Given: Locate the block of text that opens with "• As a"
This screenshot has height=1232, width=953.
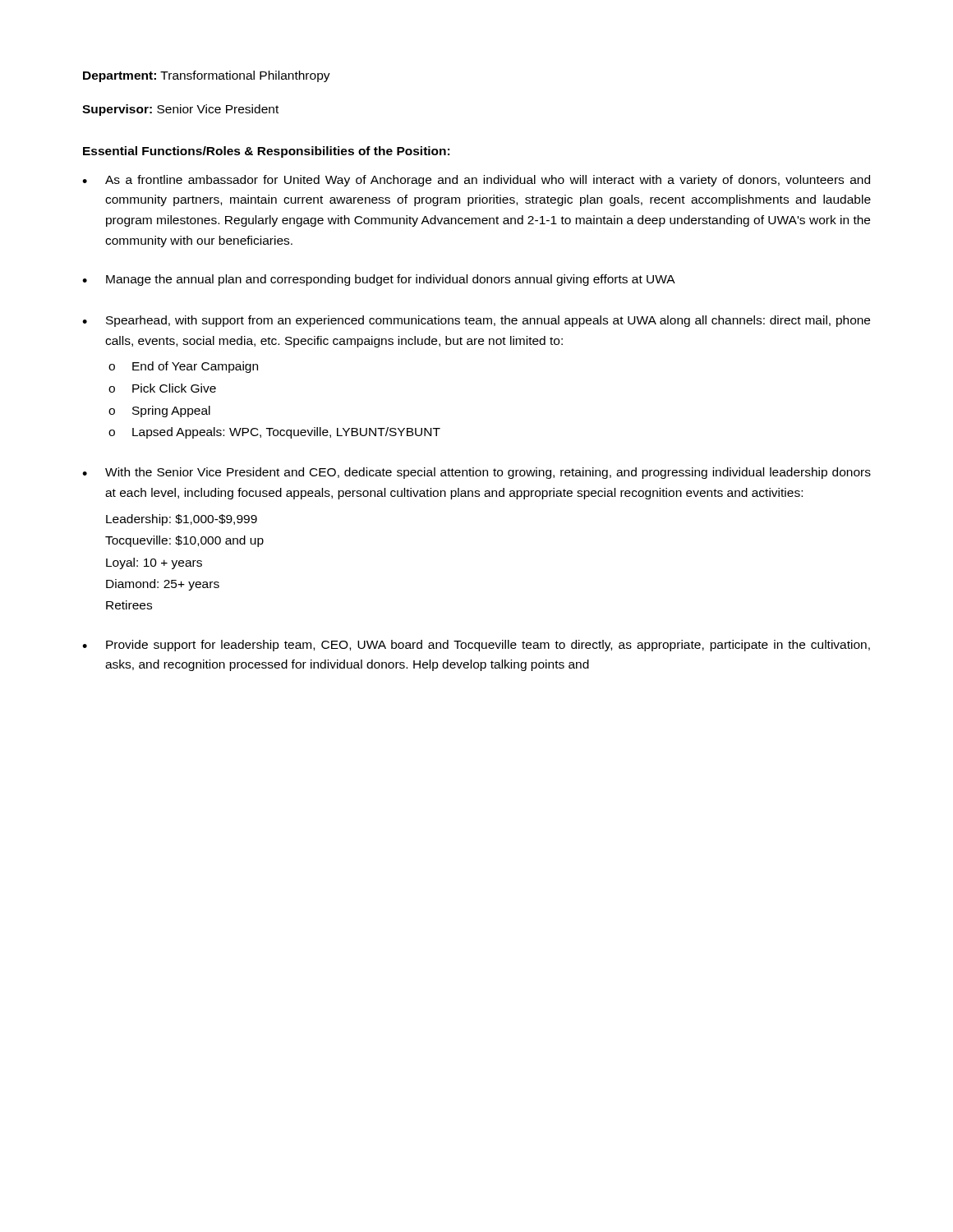Looking at the screenshot, I should click(476, 210).
